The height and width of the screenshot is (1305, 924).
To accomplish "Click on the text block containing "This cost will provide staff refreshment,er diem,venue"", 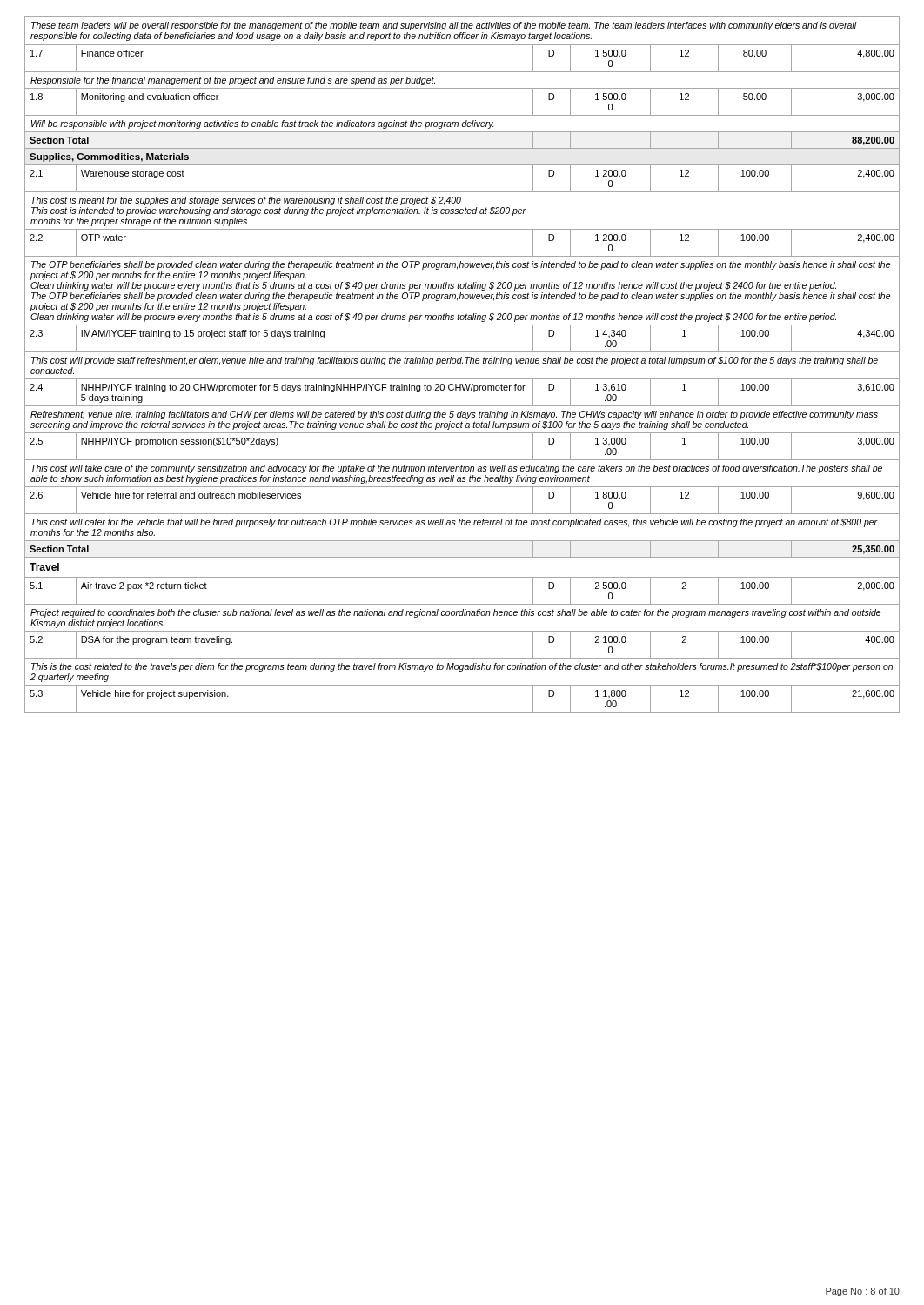I will pos(462,365).
